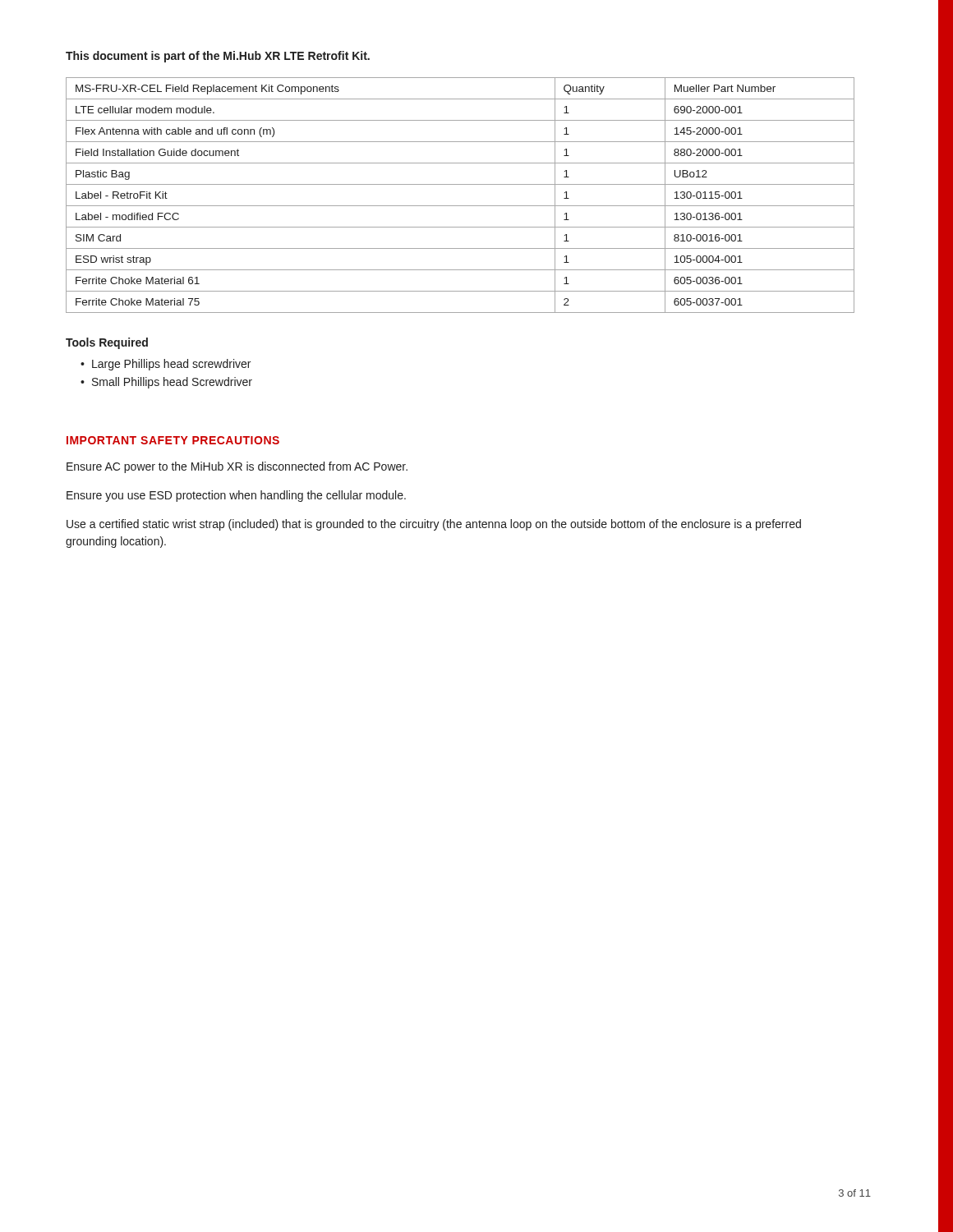Find the table that mentions "SIM Card"

click(x=460, y=195)
